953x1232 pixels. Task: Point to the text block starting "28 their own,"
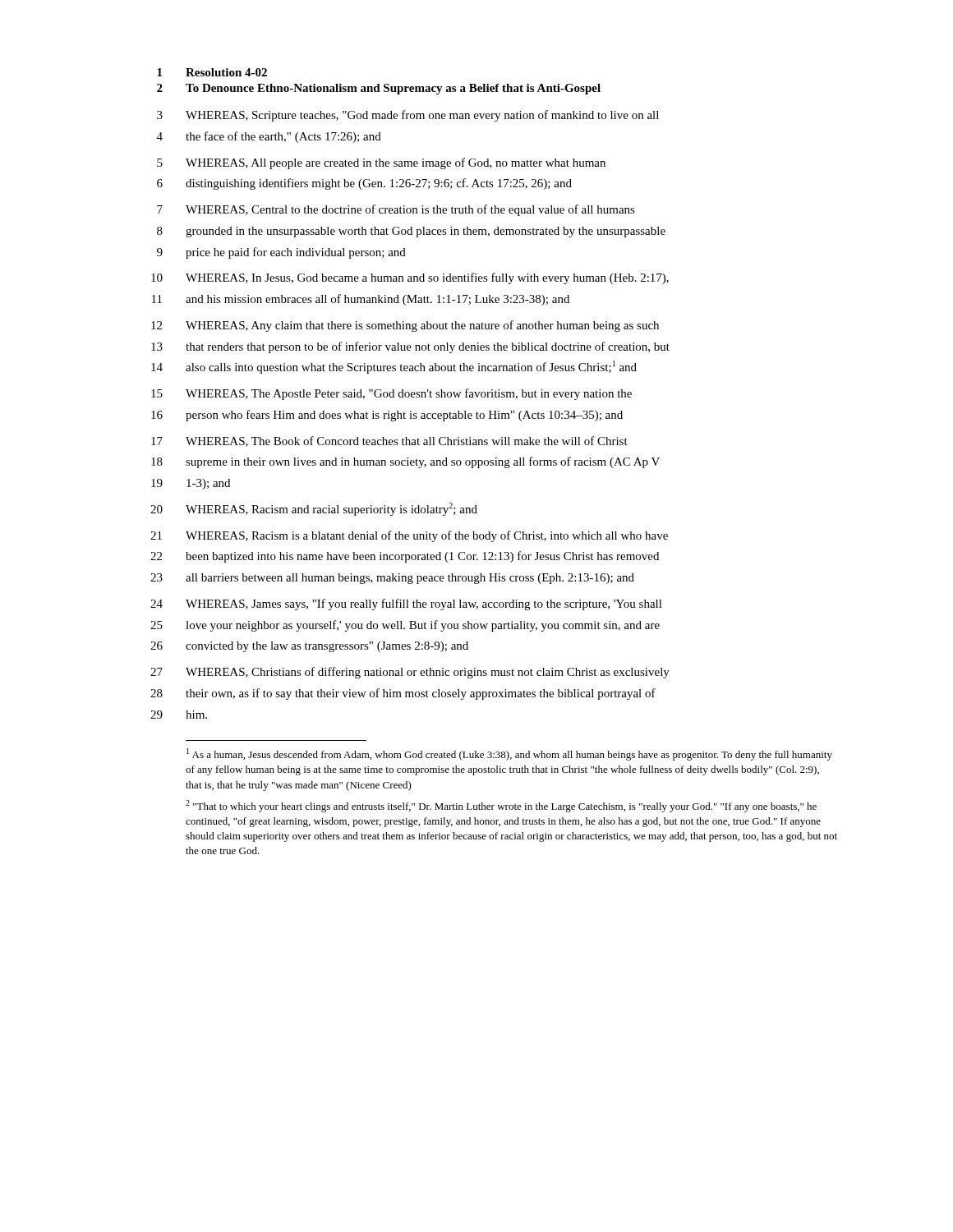pos(476,694)
